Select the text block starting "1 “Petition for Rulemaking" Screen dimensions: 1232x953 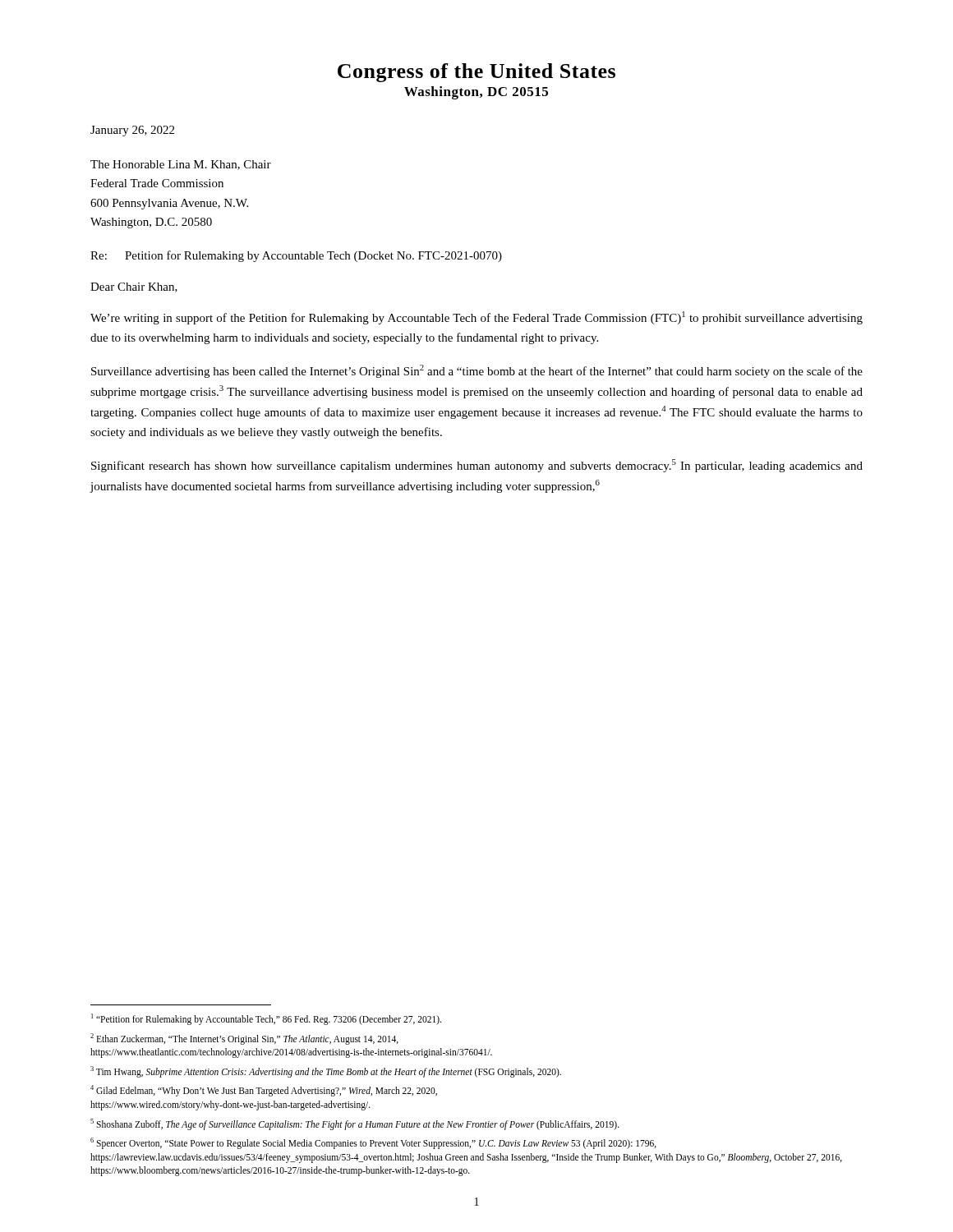[266, 1019]
